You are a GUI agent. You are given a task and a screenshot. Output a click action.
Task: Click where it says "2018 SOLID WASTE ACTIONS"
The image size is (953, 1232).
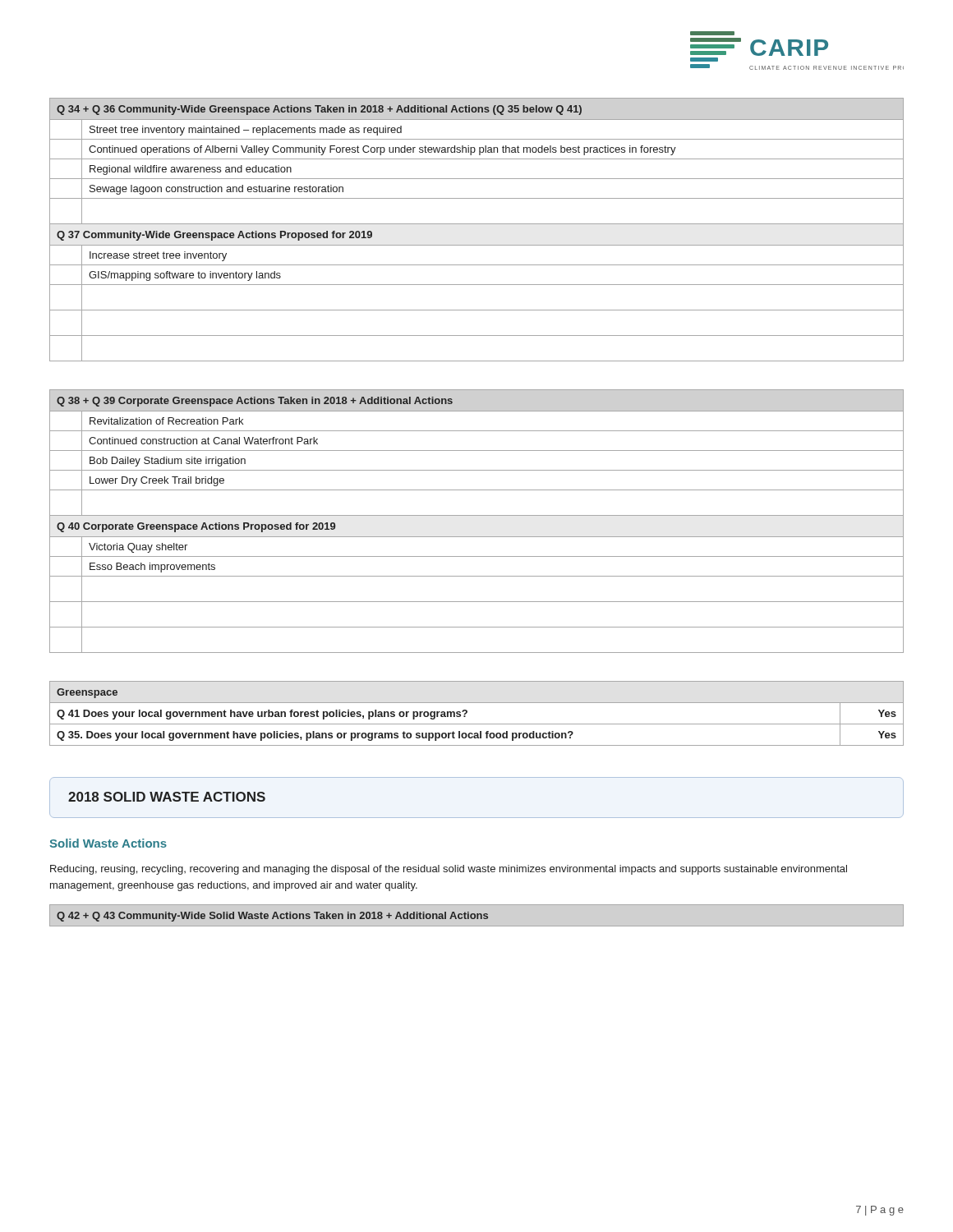[167, 797]
